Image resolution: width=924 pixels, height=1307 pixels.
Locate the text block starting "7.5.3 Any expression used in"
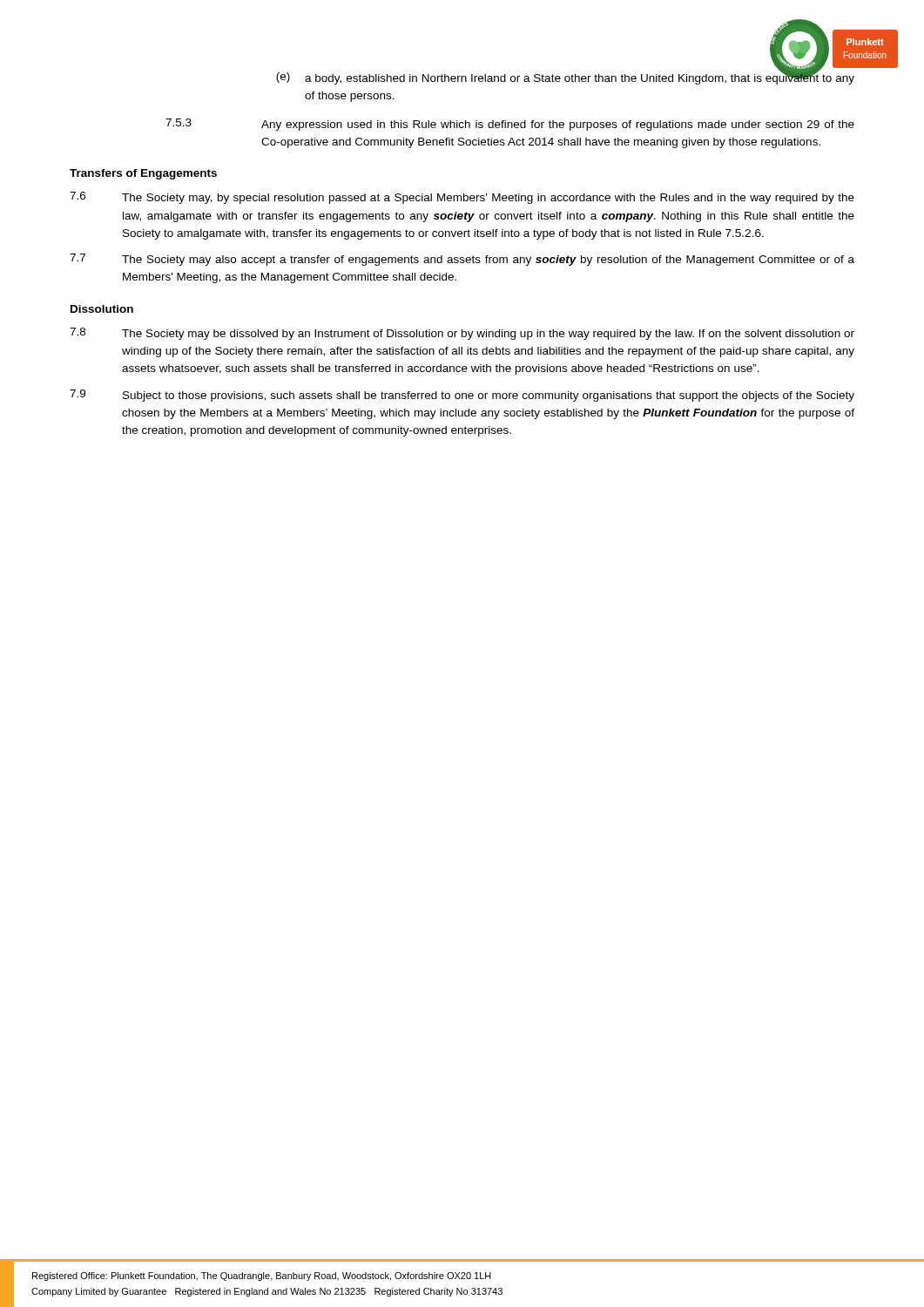(510, 133)
